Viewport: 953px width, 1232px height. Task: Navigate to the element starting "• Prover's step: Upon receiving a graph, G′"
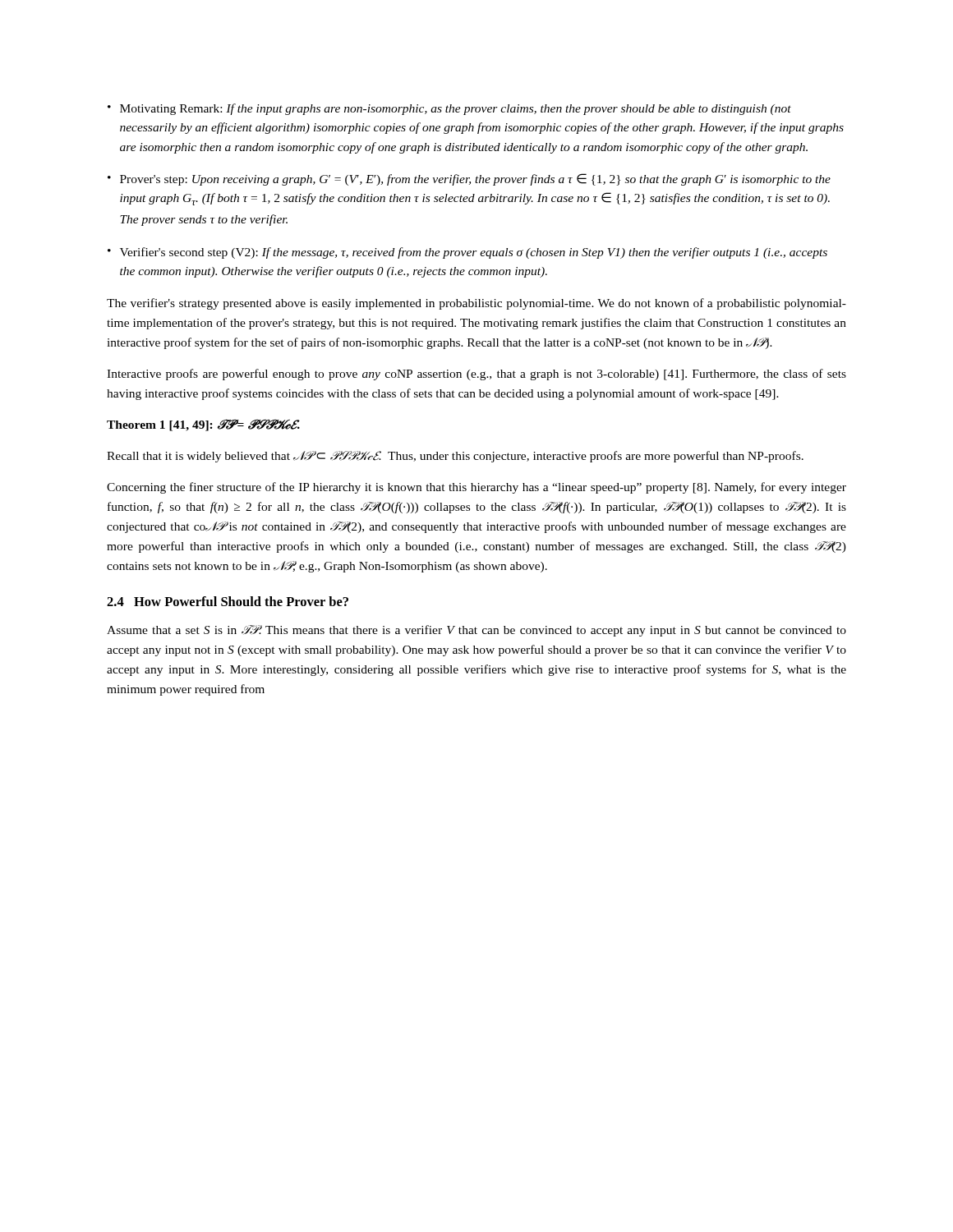[476, 199]
